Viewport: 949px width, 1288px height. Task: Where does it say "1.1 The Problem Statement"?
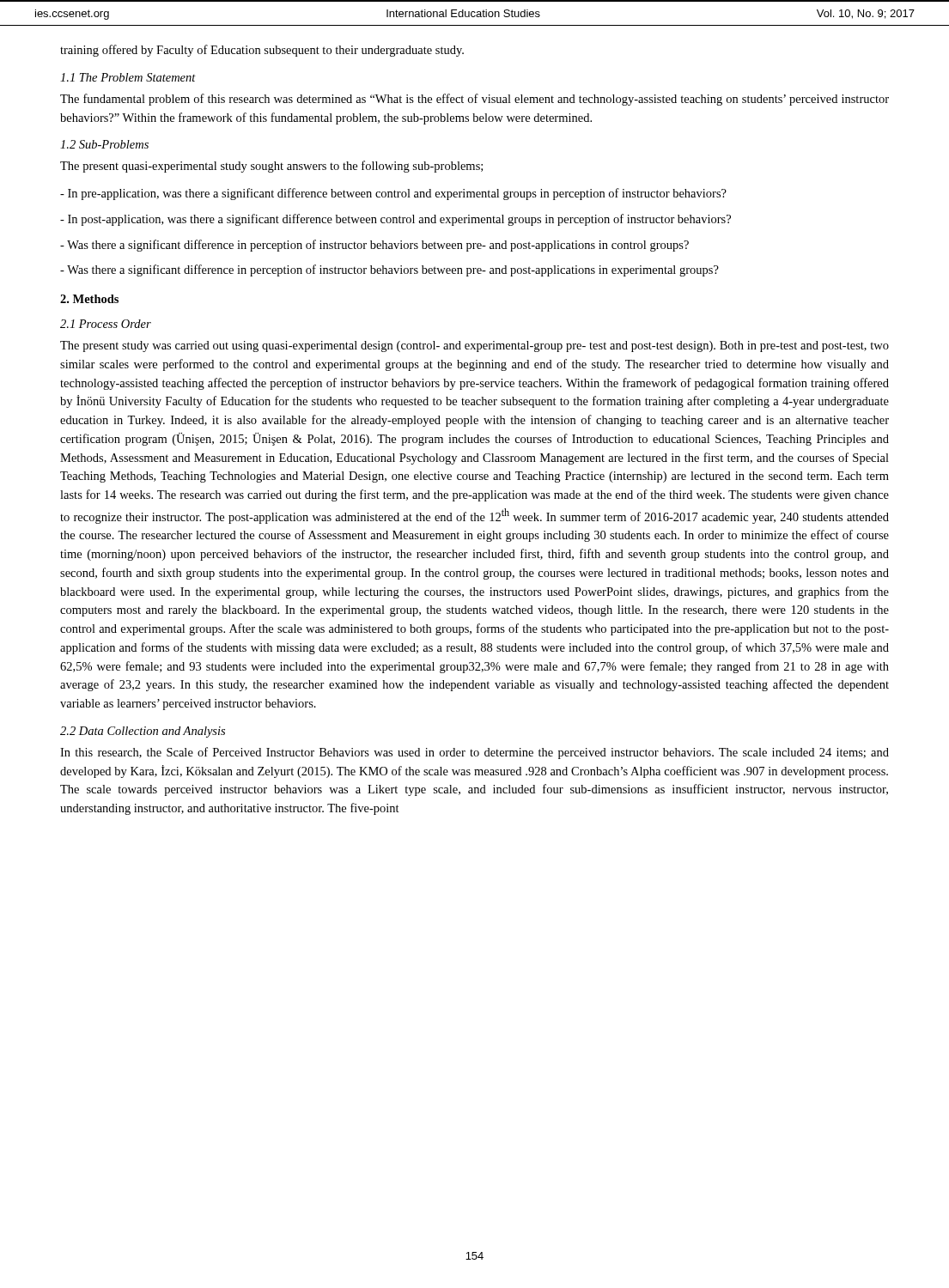pyautogui.click(x=128, y=77)
